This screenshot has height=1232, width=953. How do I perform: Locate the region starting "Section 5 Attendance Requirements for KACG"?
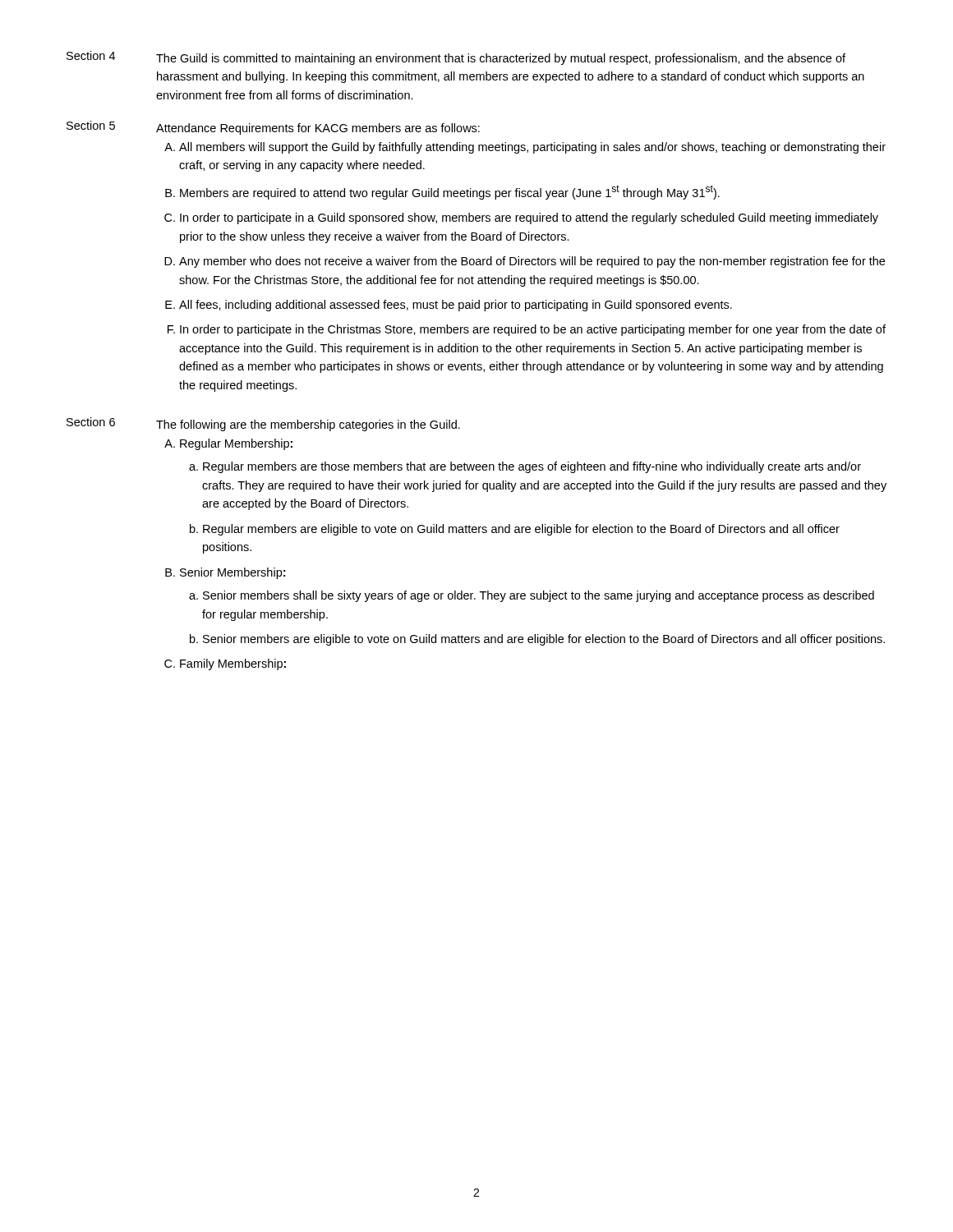(476, 260)
